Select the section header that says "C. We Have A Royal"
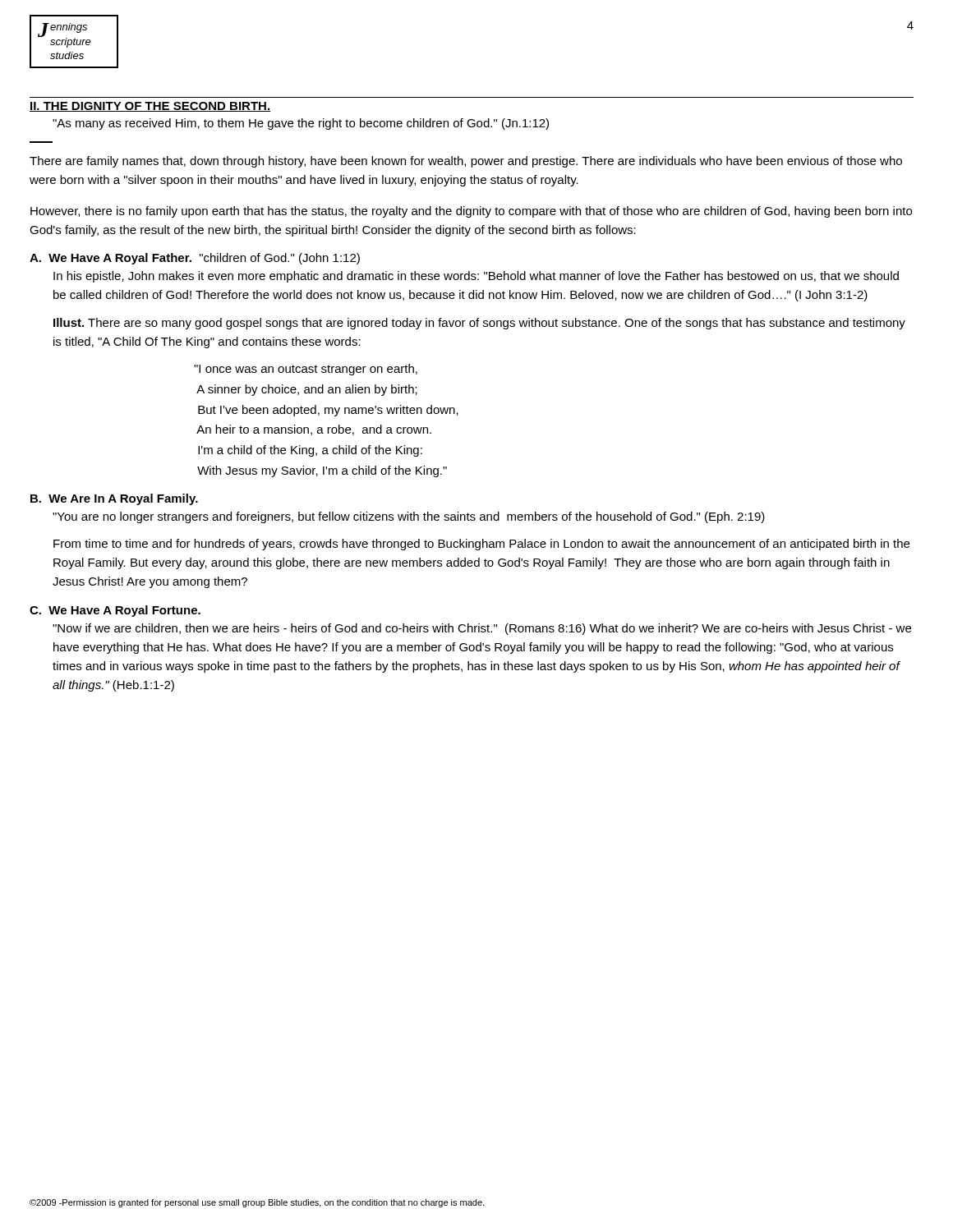Viewport: 953px width, 1232px height. click(x=115, y=609)
